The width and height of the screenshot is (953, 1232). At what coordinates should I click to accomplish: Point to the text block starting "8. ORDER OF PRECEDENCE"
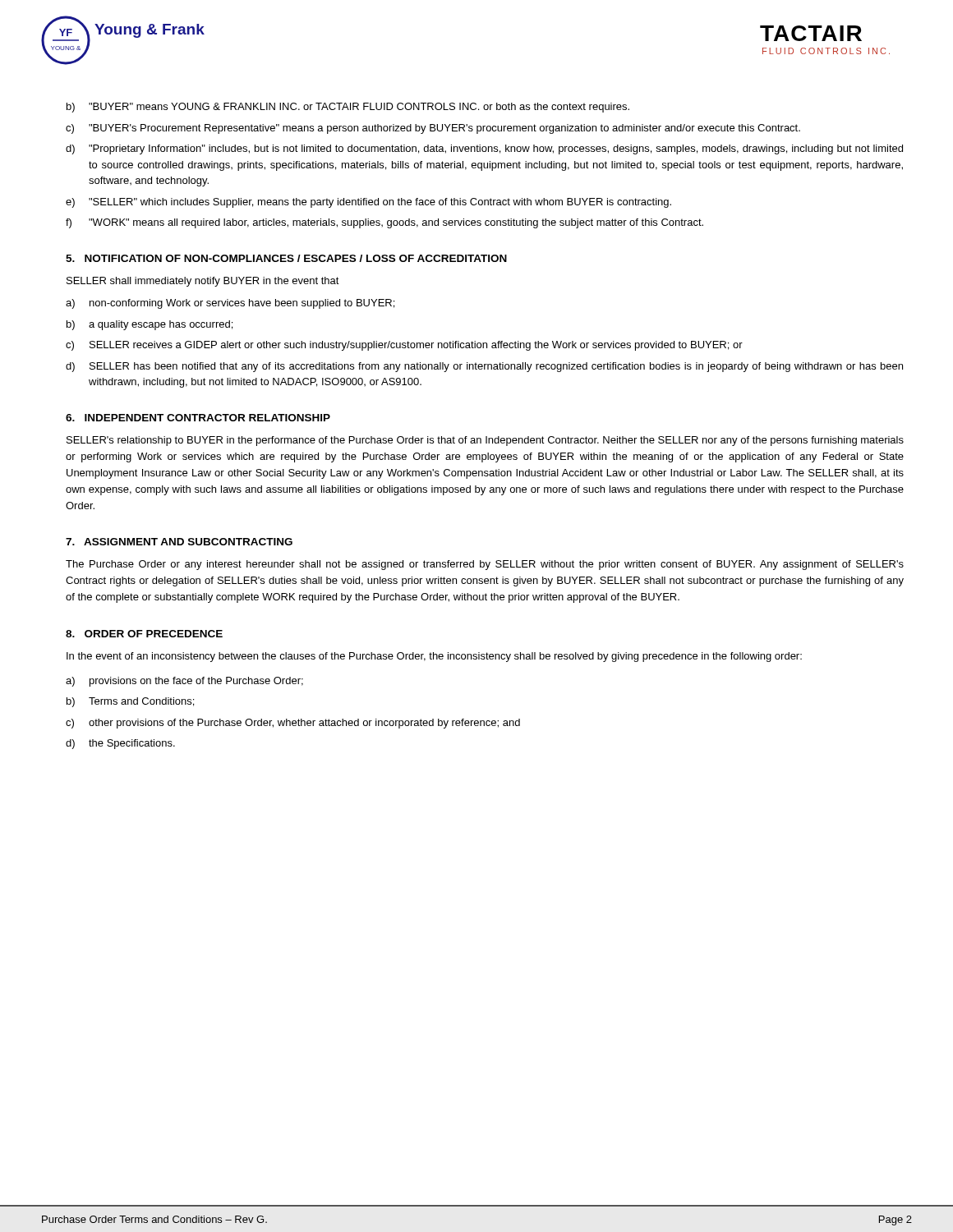(x=144, y=633)
